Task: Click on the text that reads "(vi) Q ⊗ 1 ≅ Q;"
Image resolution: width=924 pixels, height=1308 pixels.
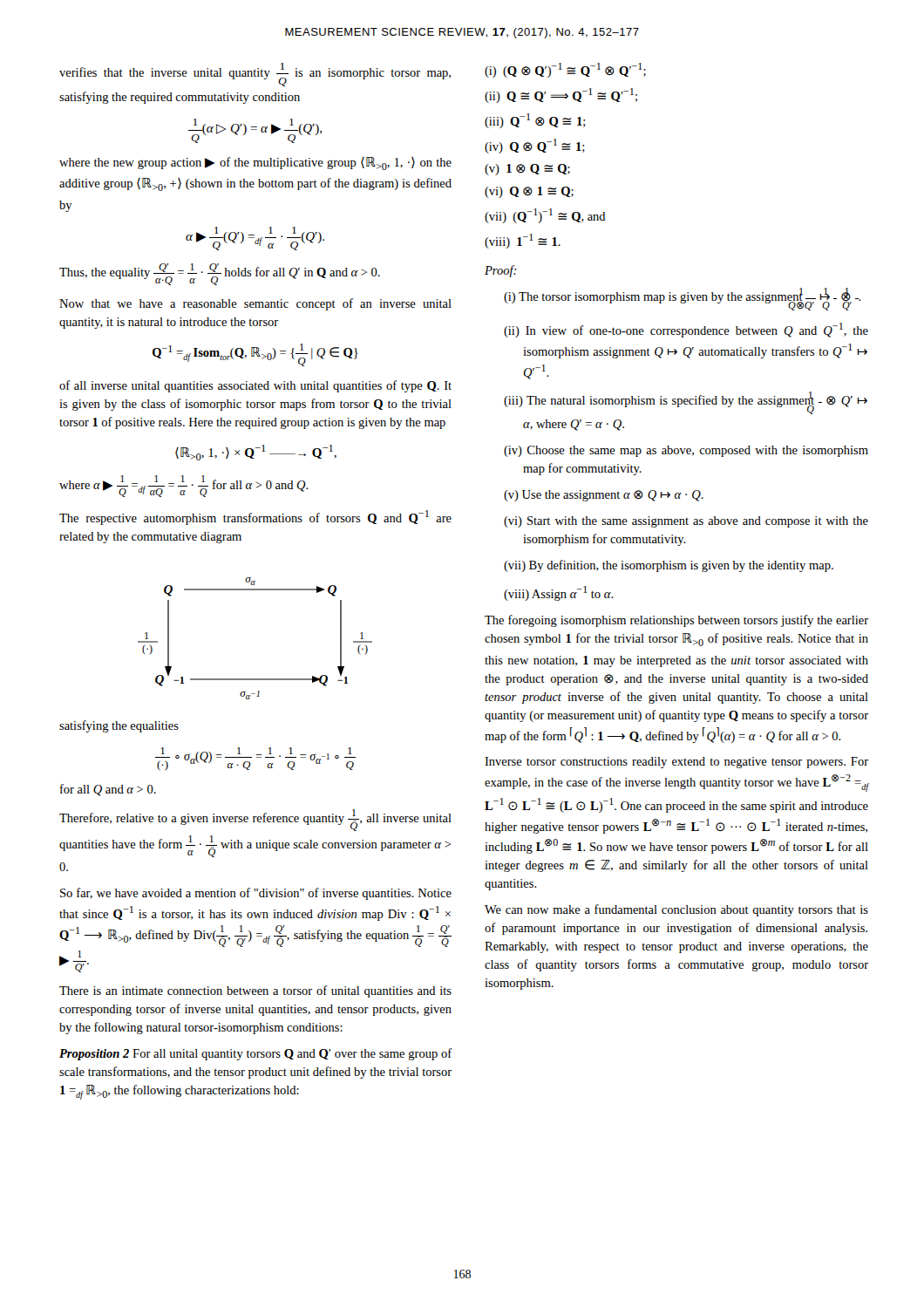Action: [529, 191]
